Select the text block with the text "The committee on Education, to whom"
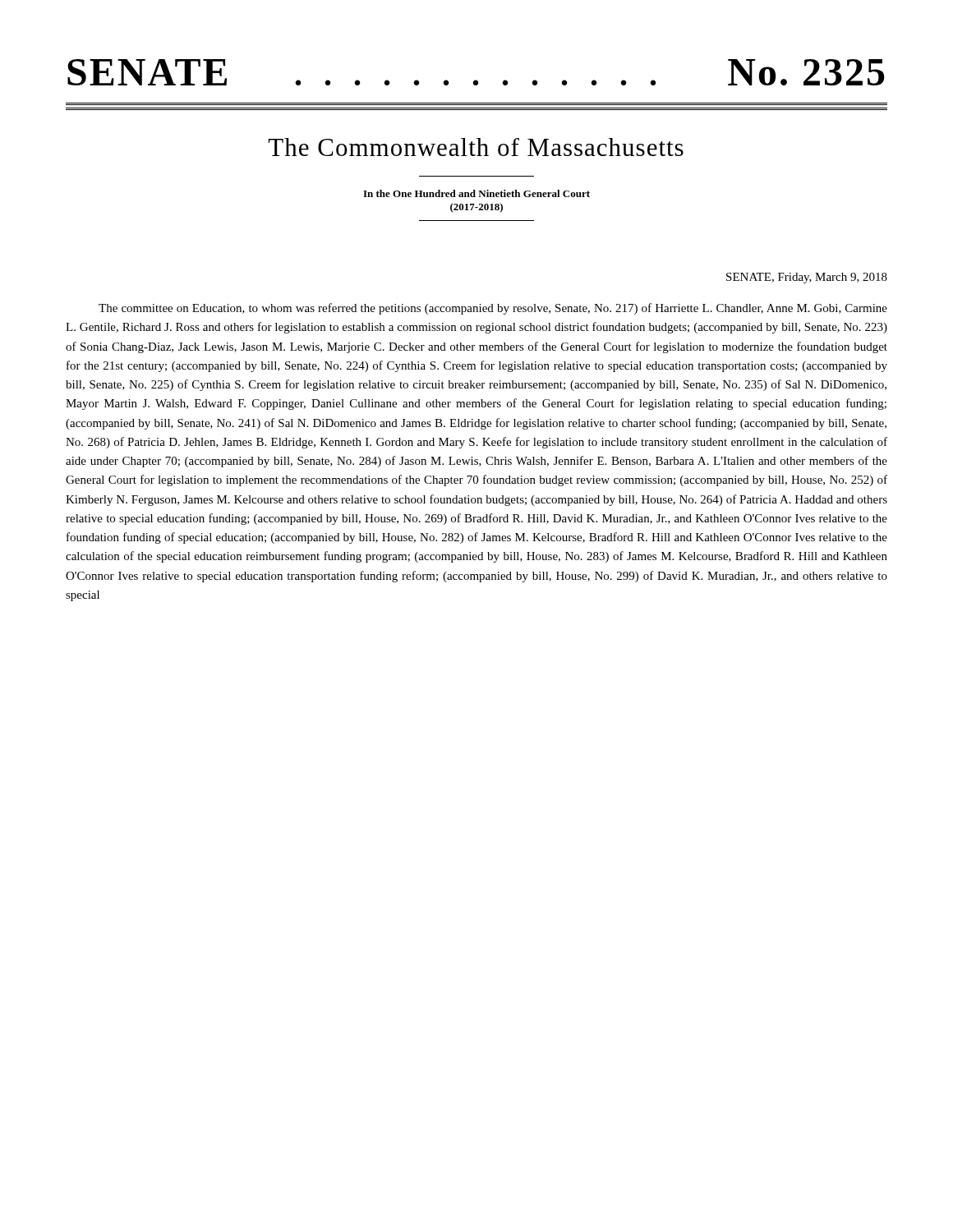This screenshot has width=953, height=1232. click(x=476, y=452)
